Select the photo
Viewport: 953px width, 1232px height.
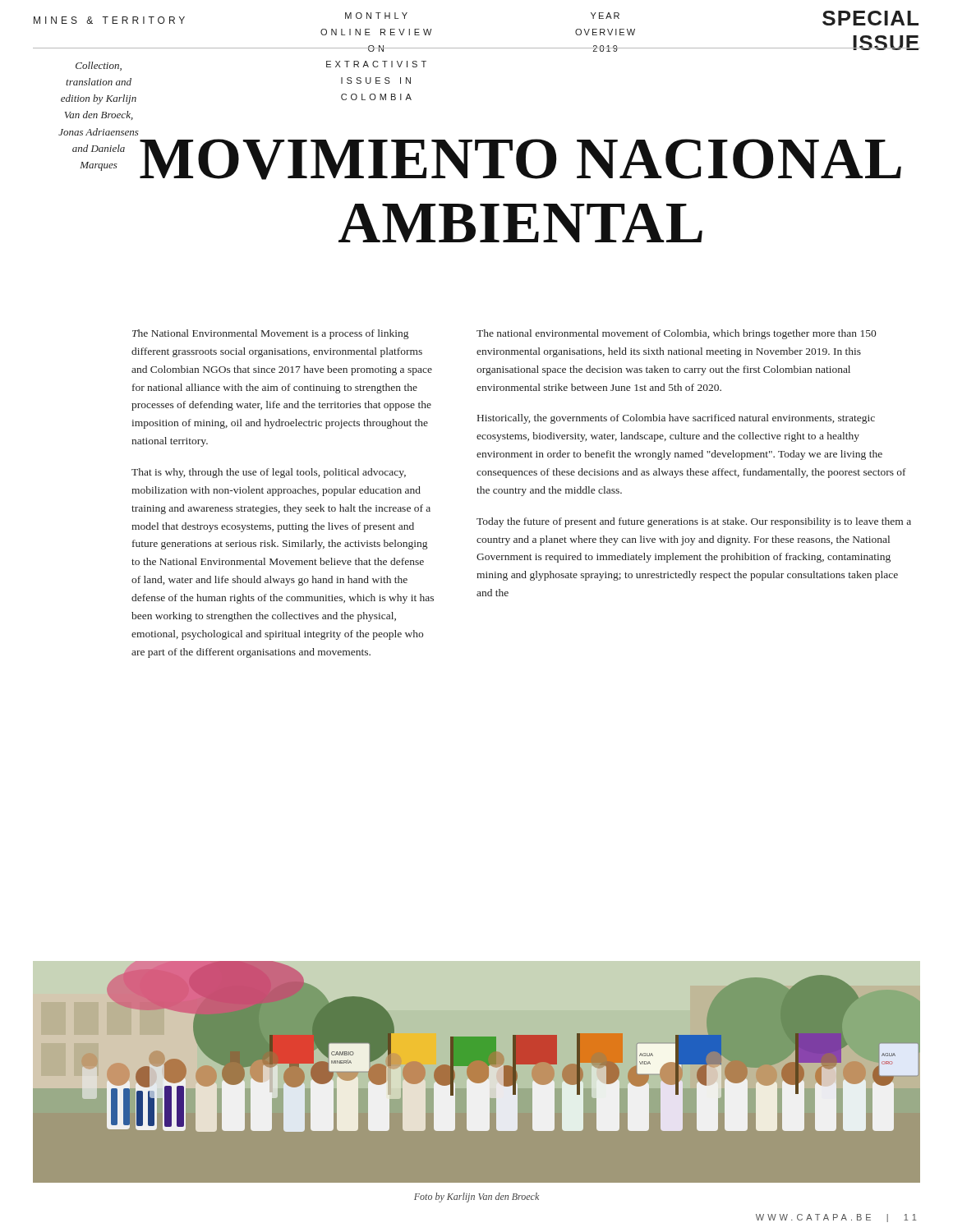476,1072
